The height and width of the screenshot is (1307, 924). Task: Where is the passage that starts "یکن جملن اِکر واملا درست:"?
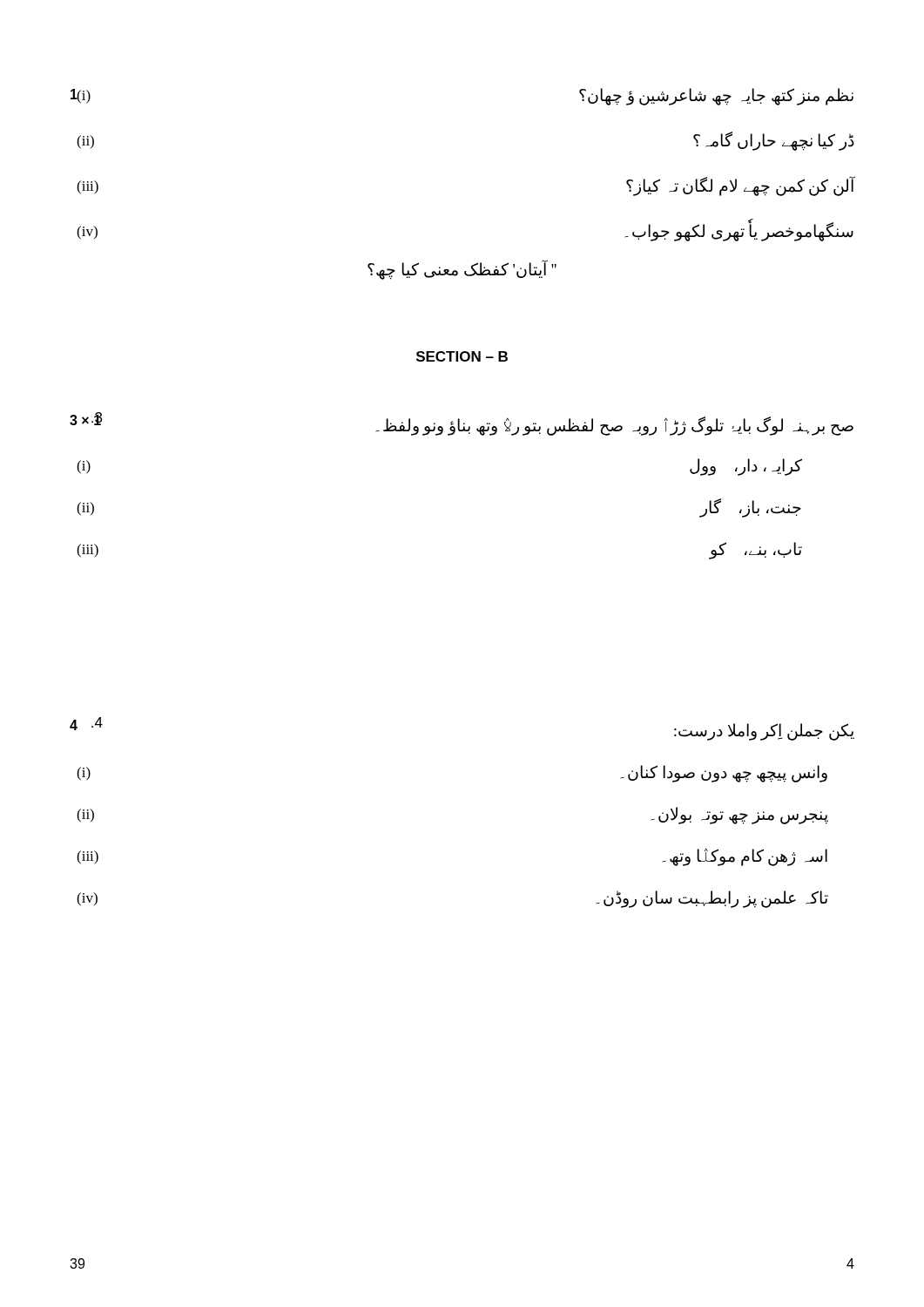[771, 729]
